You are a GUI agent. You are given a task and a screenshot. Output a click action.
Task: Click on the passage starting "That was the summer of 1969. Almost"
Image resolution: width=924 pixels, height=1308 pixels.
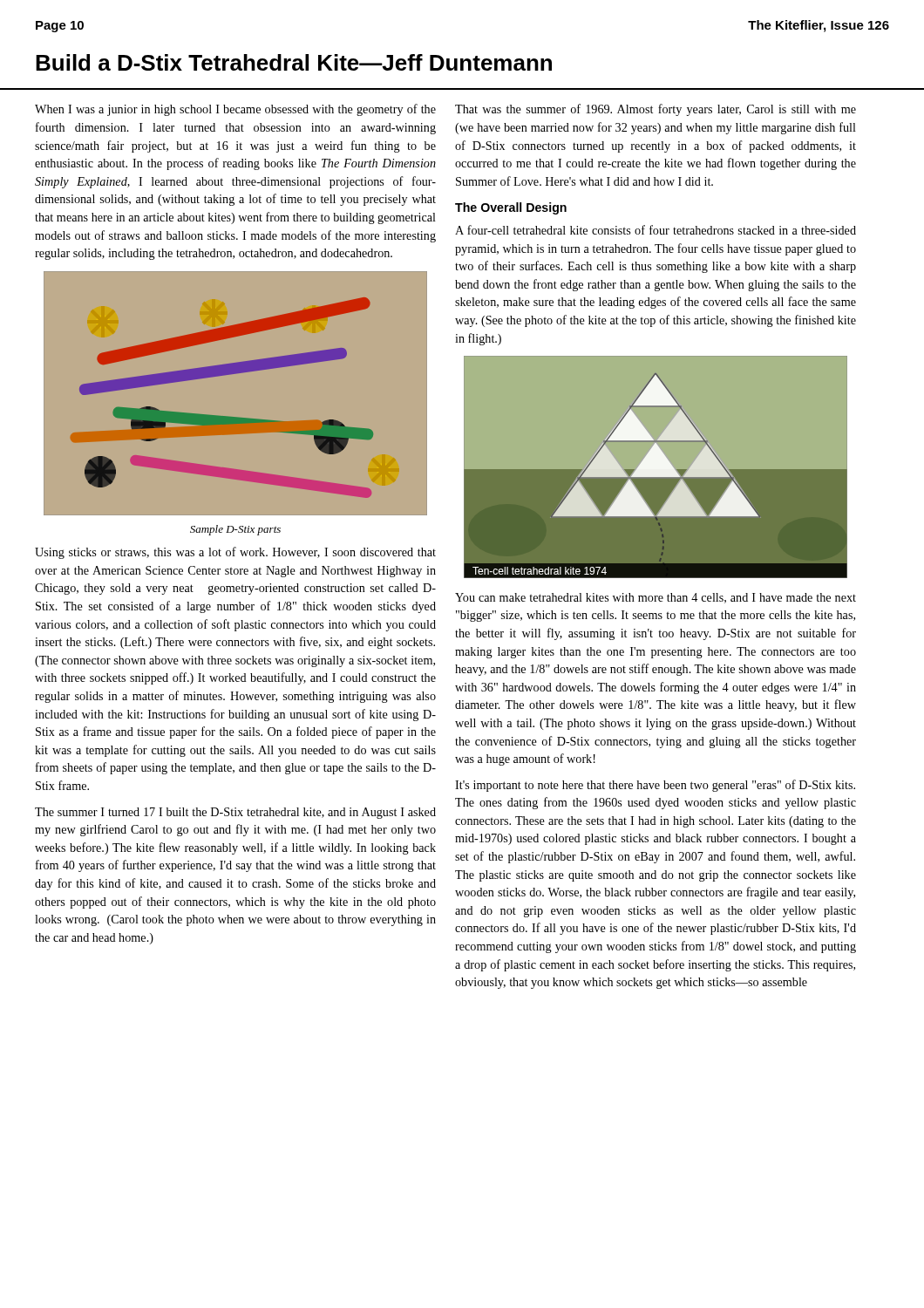656,146
